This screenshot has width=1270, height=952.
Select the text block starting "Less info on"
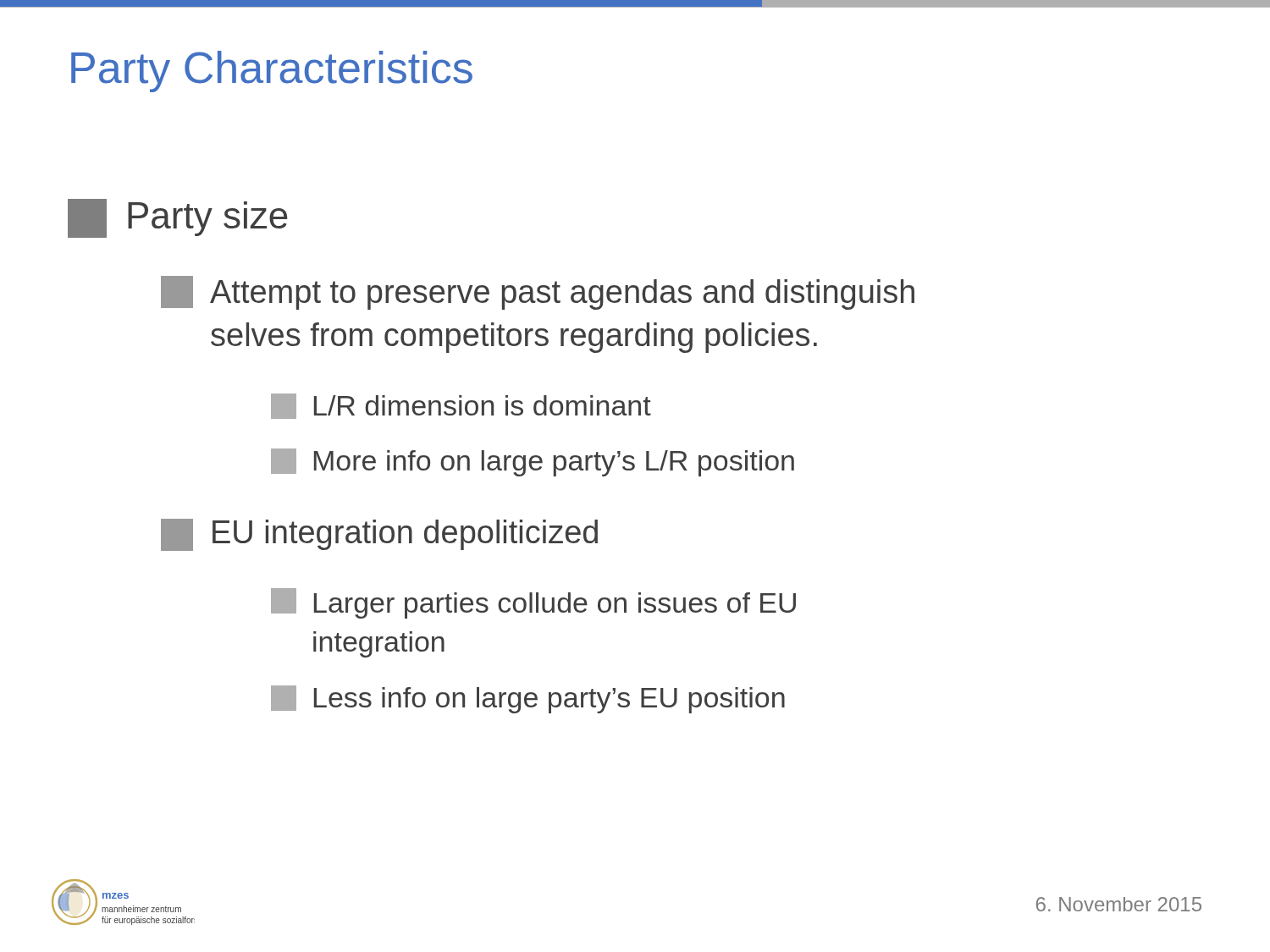[x=529, y=698]
